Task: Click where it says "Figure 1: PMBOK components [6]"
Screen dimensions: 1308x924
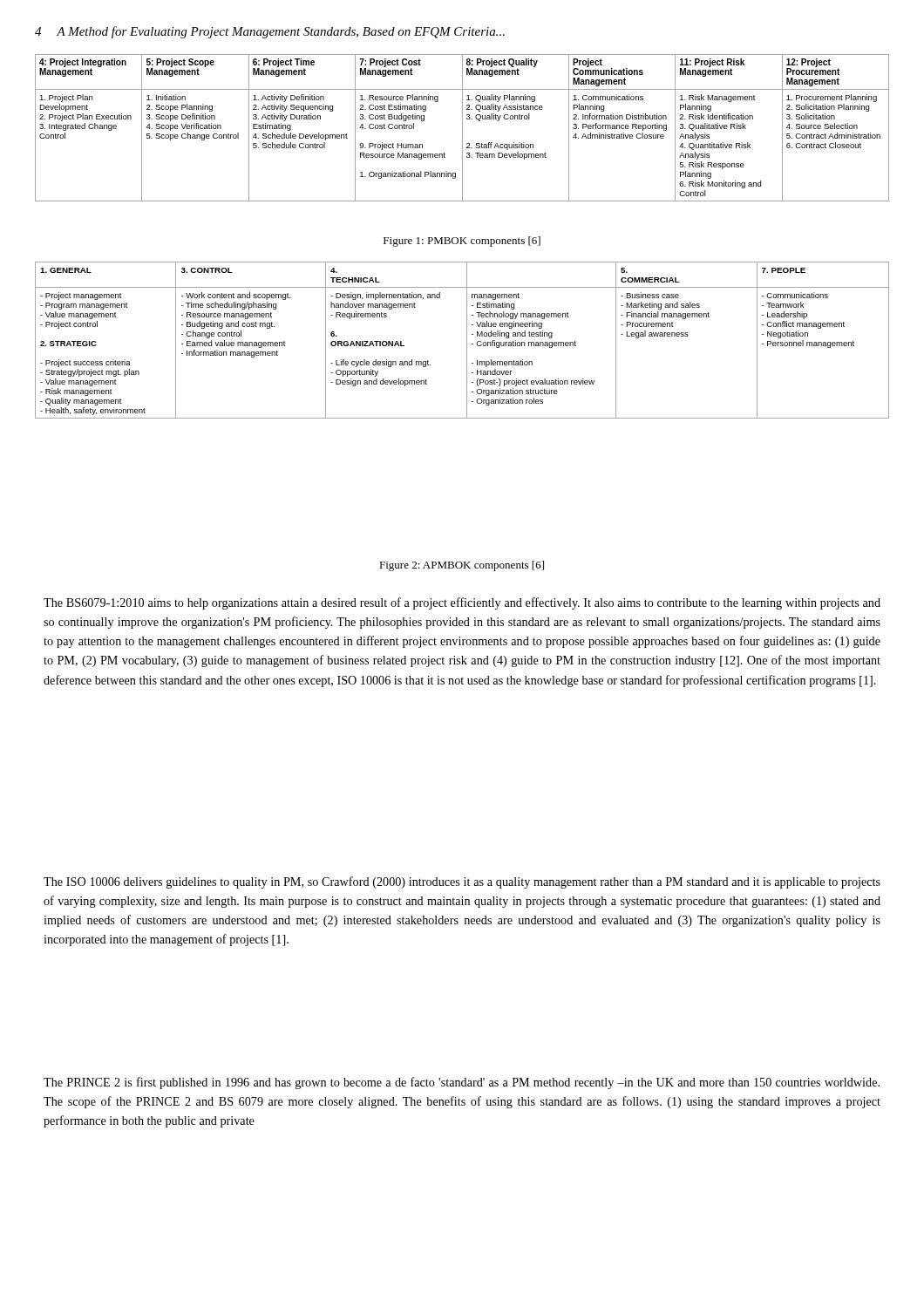Action: tap(462, 240)
